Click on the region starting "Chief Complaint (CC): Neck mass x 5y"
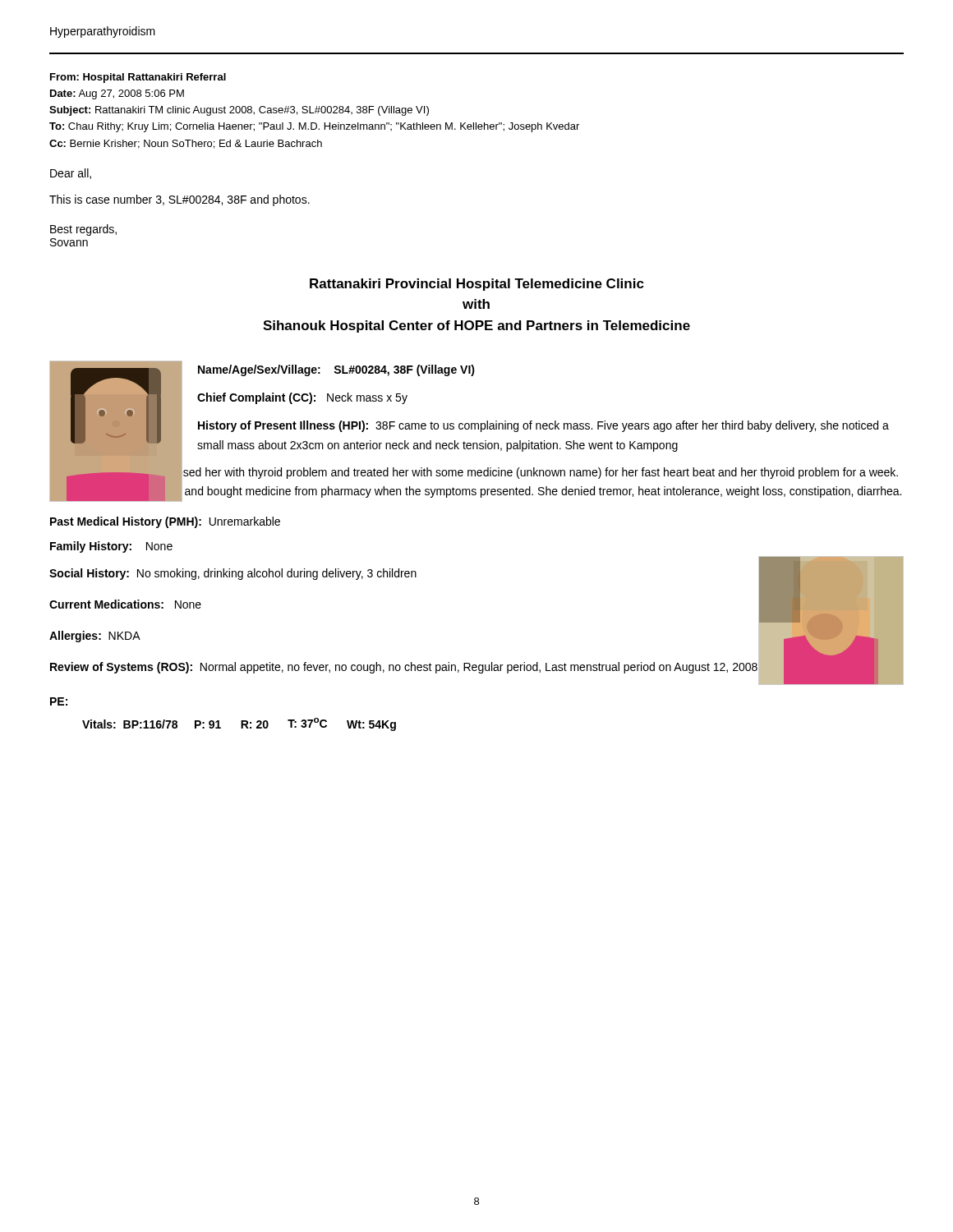This screenshot has width=953, height=1232. coord(302,398)
